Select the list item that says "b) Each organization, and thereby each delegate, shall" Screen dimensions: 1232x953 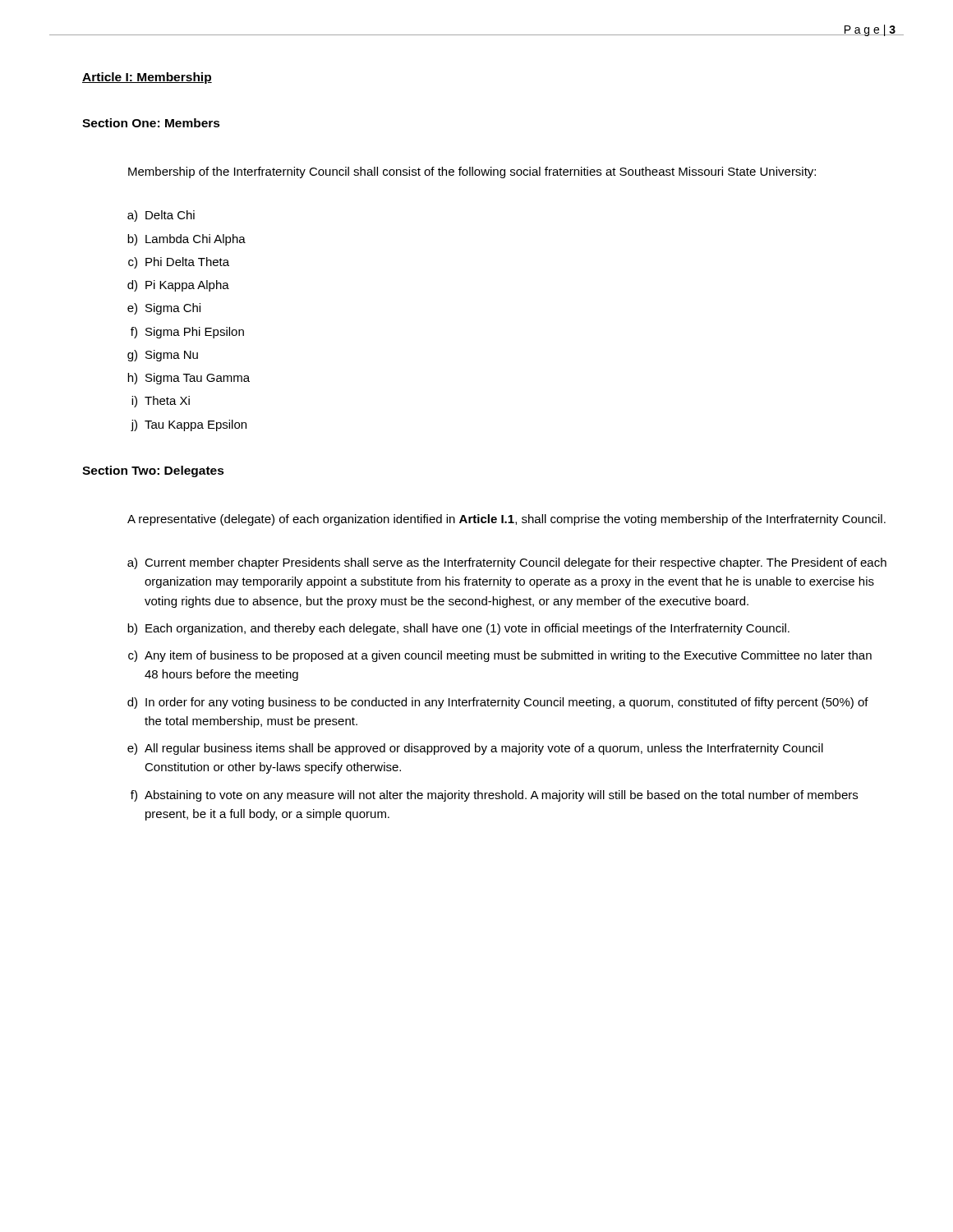[497, 628]
